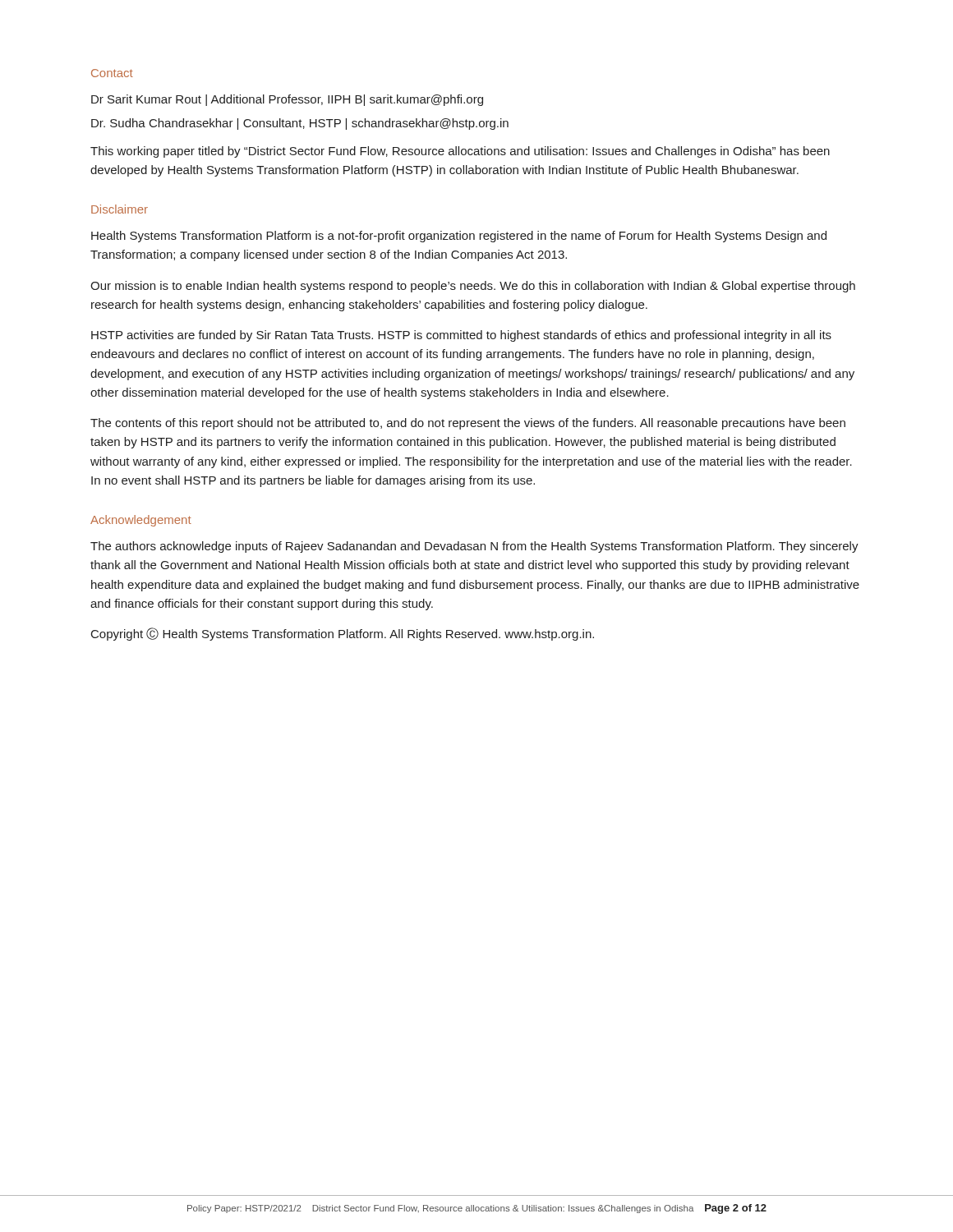Where does it say "Dr. Sudha Chandrasekhar | Consultant, HSTP | schandrasekhar@hstp.org.in"?
Screen dimensions: 1232x953
pyautogui.click(x=300, y=123)
